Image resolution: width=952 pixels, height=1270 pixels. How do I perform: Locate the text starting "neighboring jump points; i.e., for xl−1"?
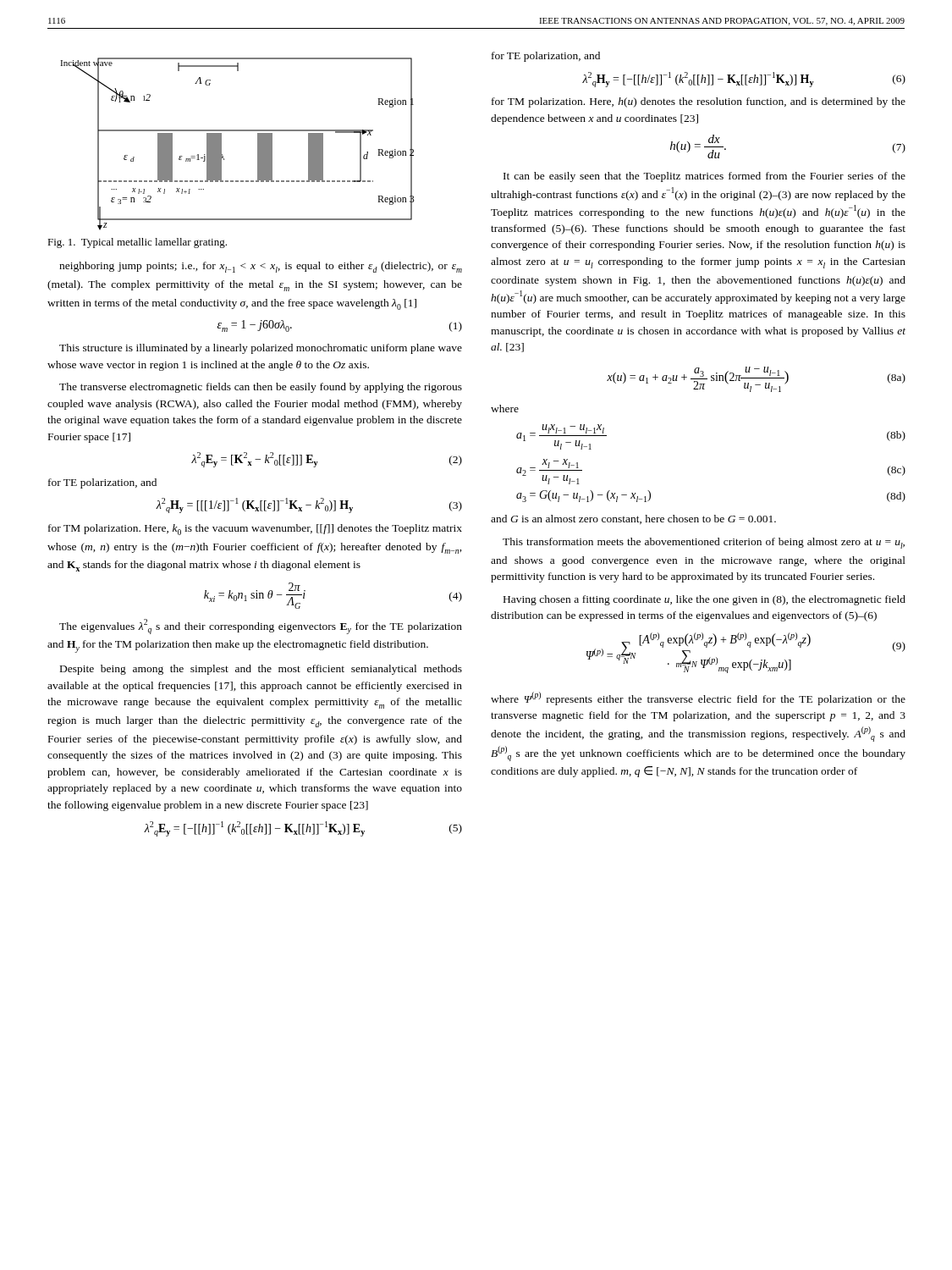[255, 285]
